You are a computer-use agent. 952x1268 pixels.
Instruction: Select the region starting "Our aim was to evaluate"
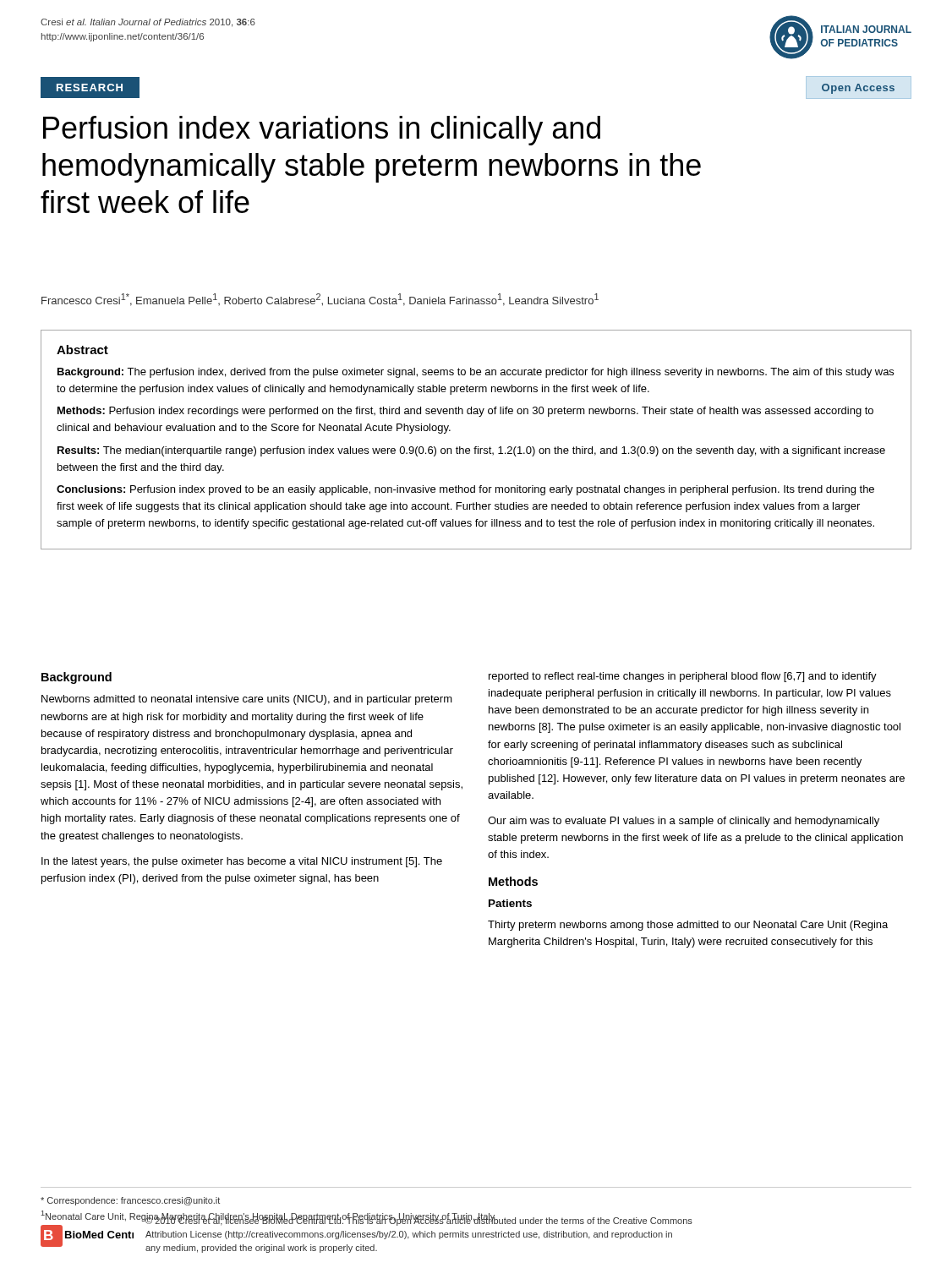pos(696,838)
